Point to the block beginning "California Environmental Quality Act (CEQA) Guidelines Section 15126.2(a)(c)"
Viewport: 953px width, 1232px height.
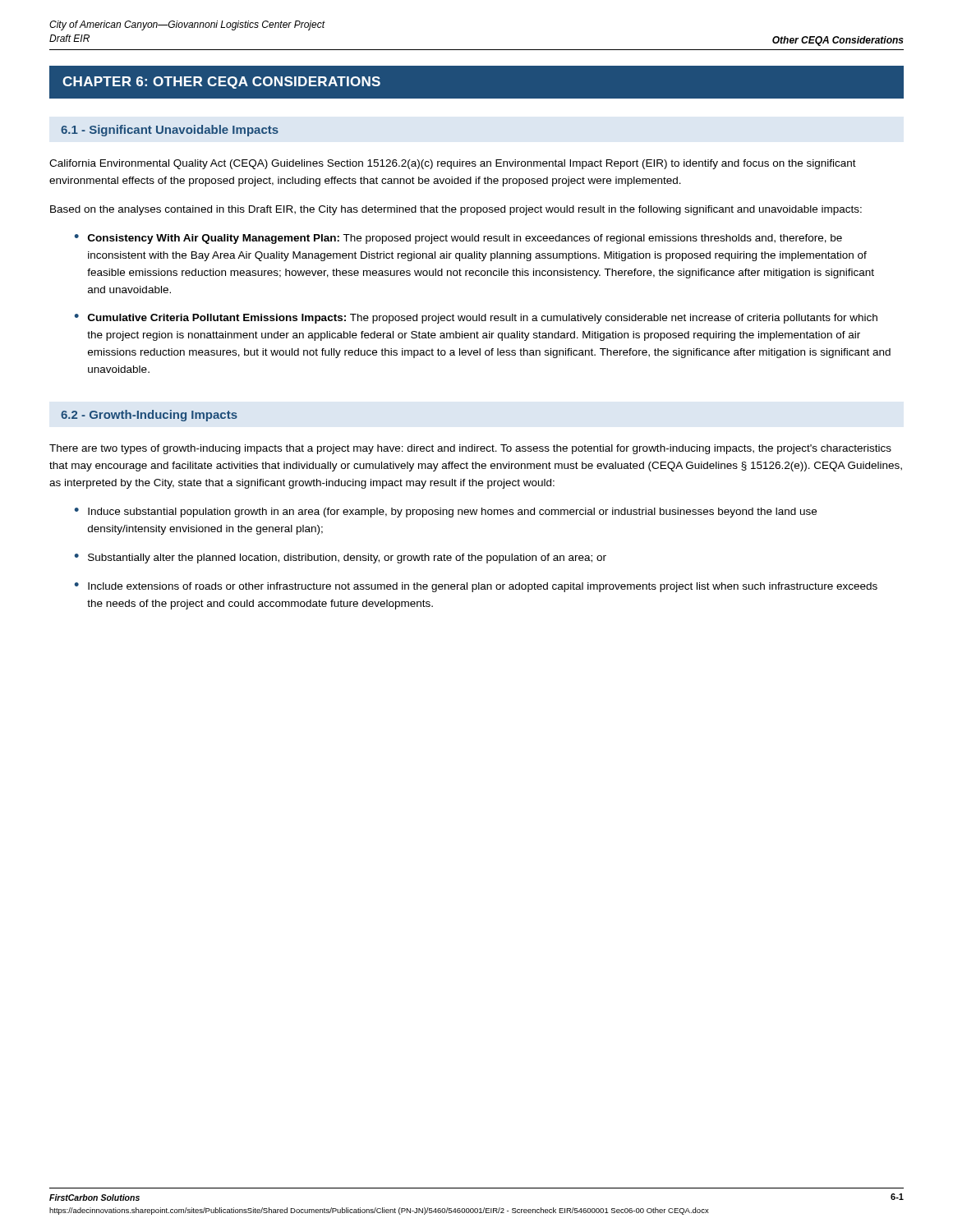click(452, 172)
